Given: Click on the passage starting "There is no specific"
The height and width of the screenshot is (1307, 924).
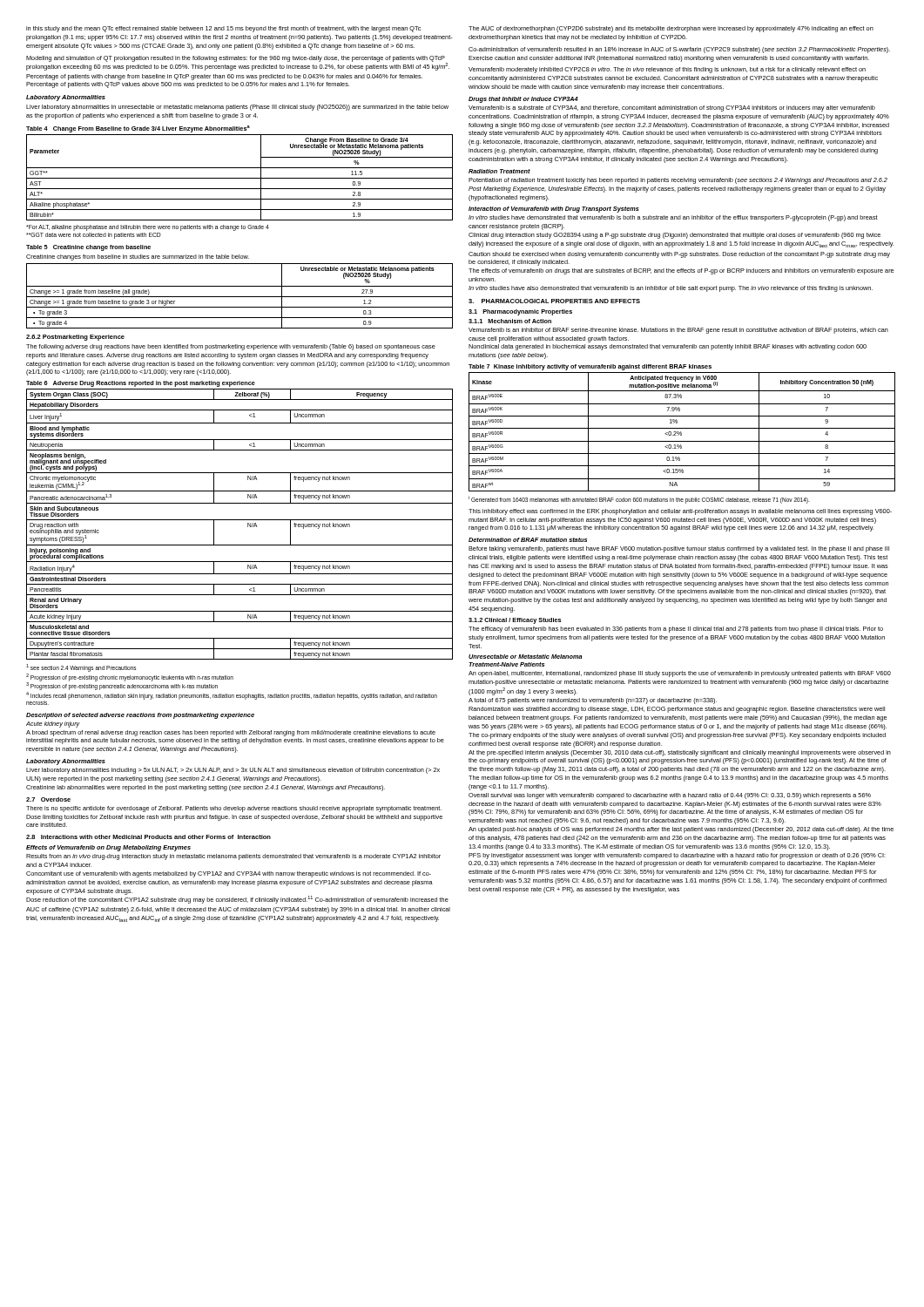Looking at the screenshot, I should [234, 816].
